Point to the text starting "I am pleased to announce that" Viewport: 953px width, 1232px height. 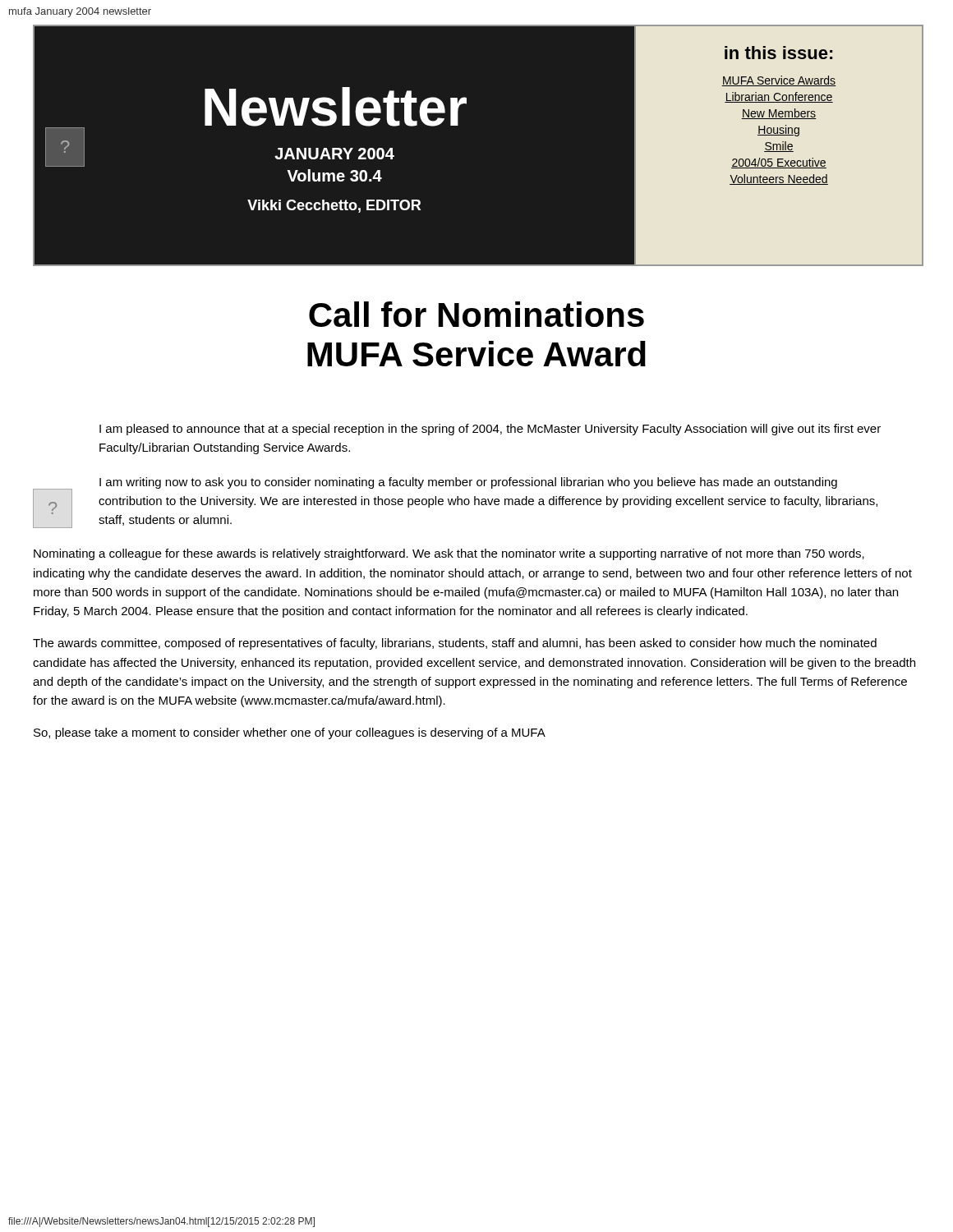(x=490, y=438)
